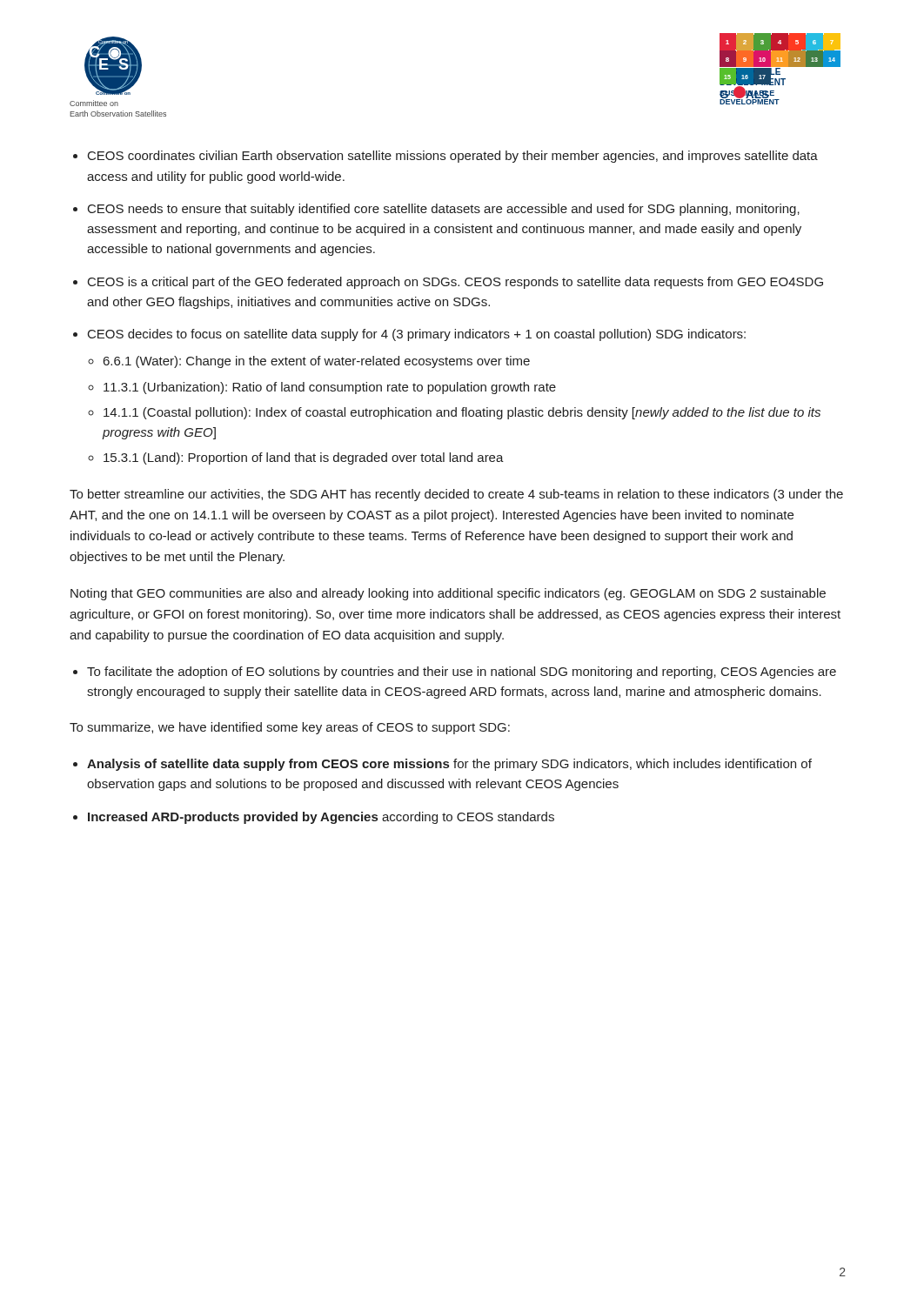
Task: Click on the list item that reads "CEOS is a critical part of the"
Action: pos(456,291)
